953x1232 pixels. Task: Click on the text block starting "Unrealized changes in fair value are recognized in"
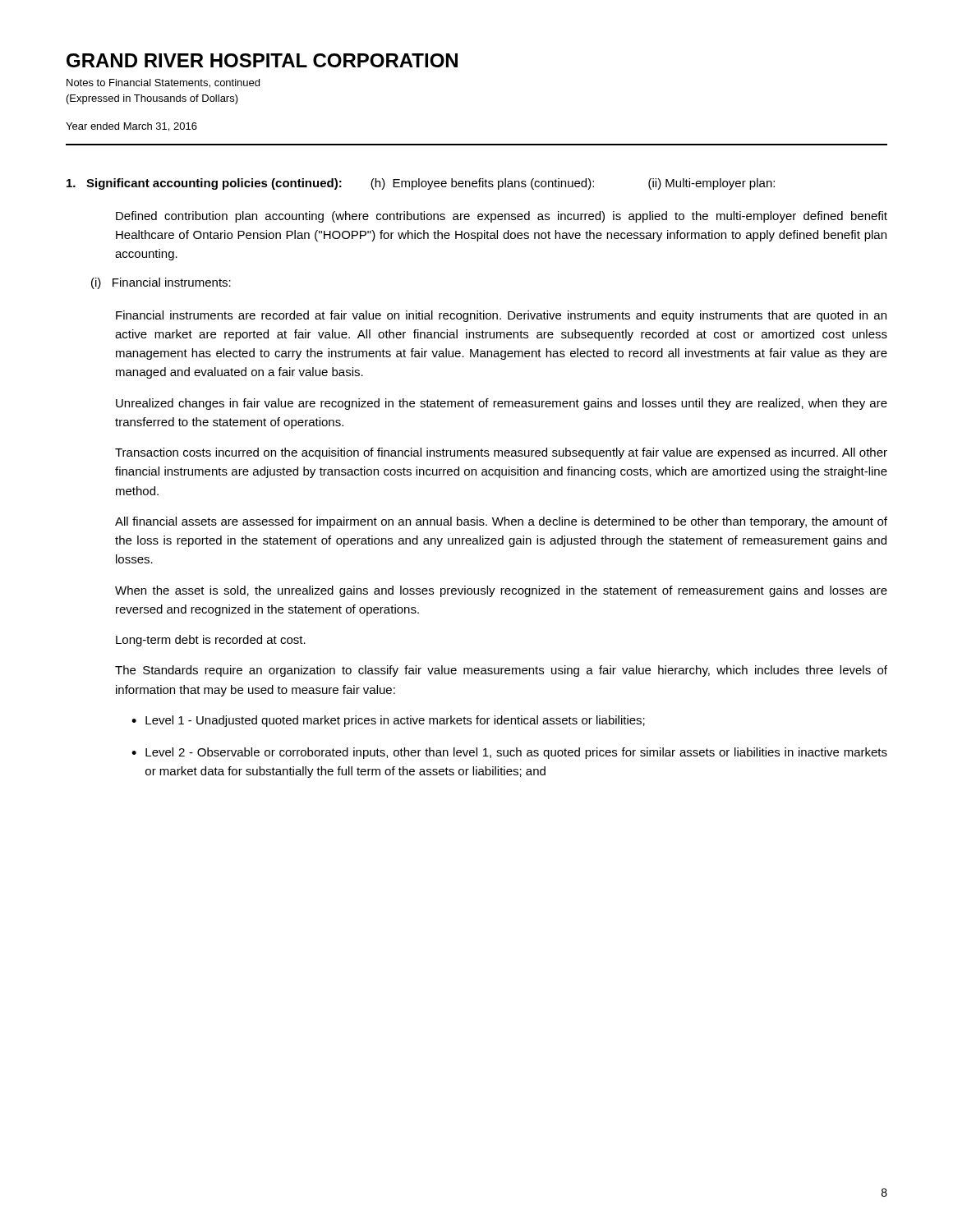pyautogui.click(x=501, y=412)
